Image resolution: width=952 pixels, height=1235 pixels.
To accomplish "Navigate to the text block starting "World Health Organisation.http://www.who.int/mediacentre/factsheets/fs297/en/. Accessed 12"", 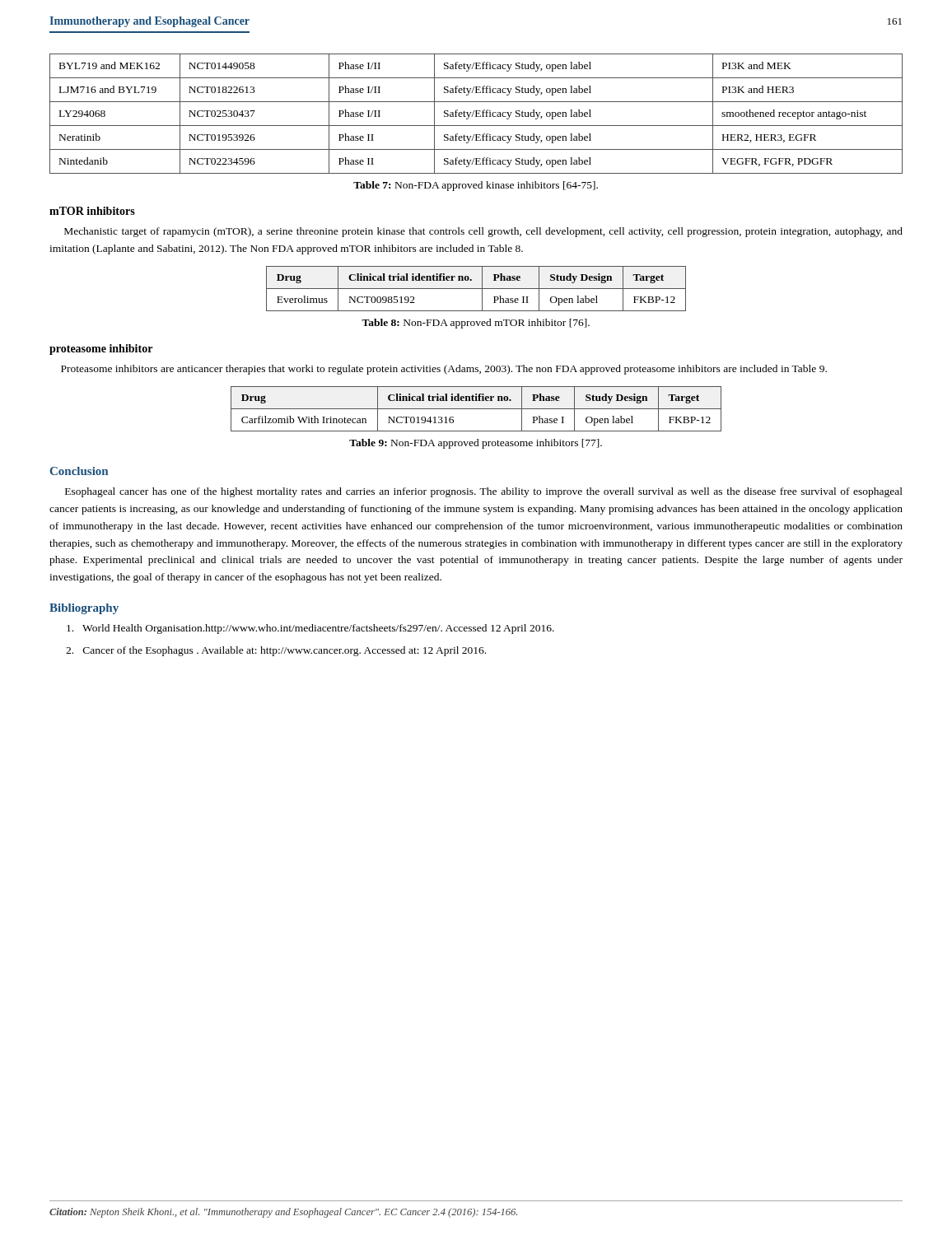I will pyautogui.click(x=310, y=628).
